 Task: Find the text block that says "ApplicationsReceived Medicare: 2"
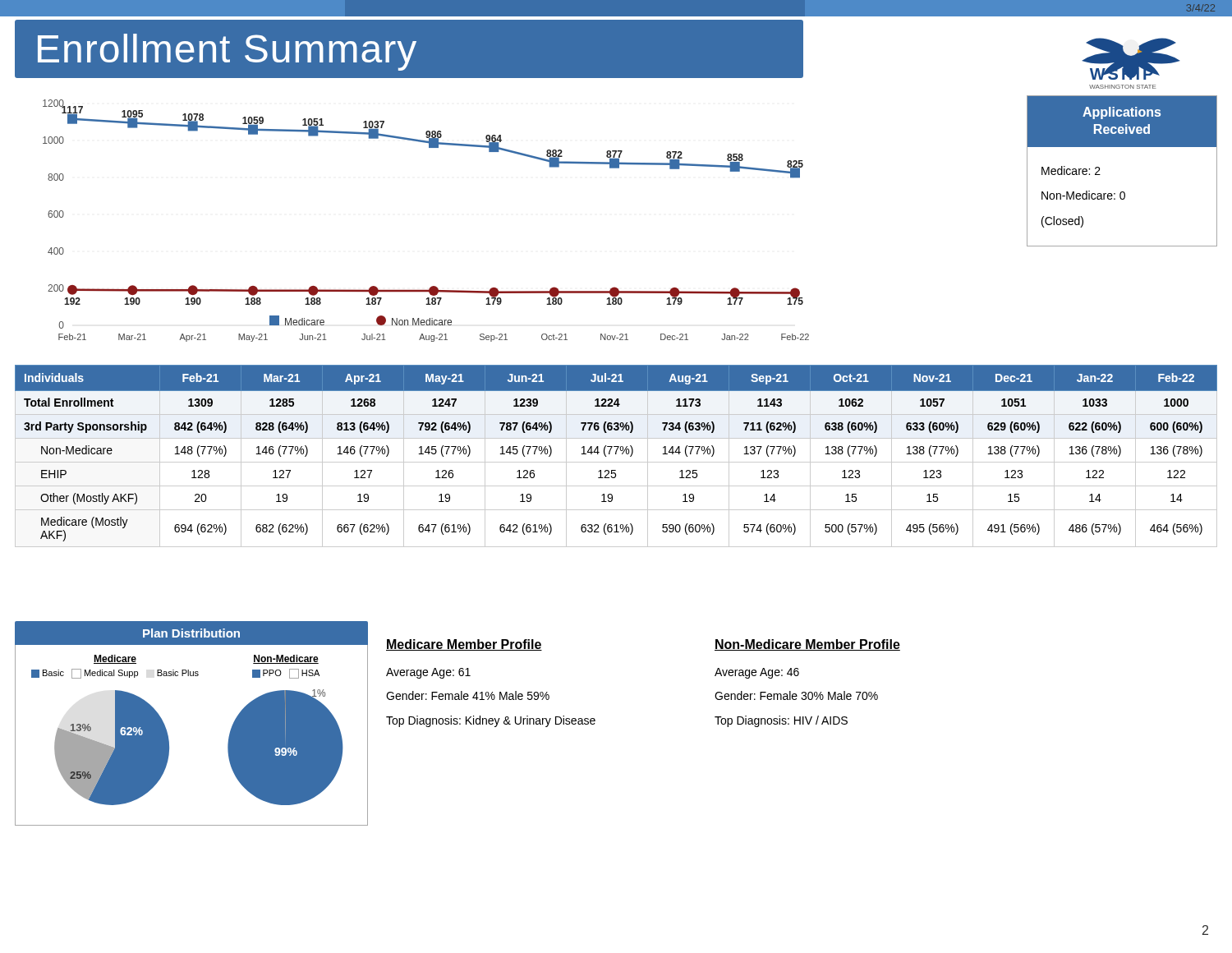[1122, 122]
